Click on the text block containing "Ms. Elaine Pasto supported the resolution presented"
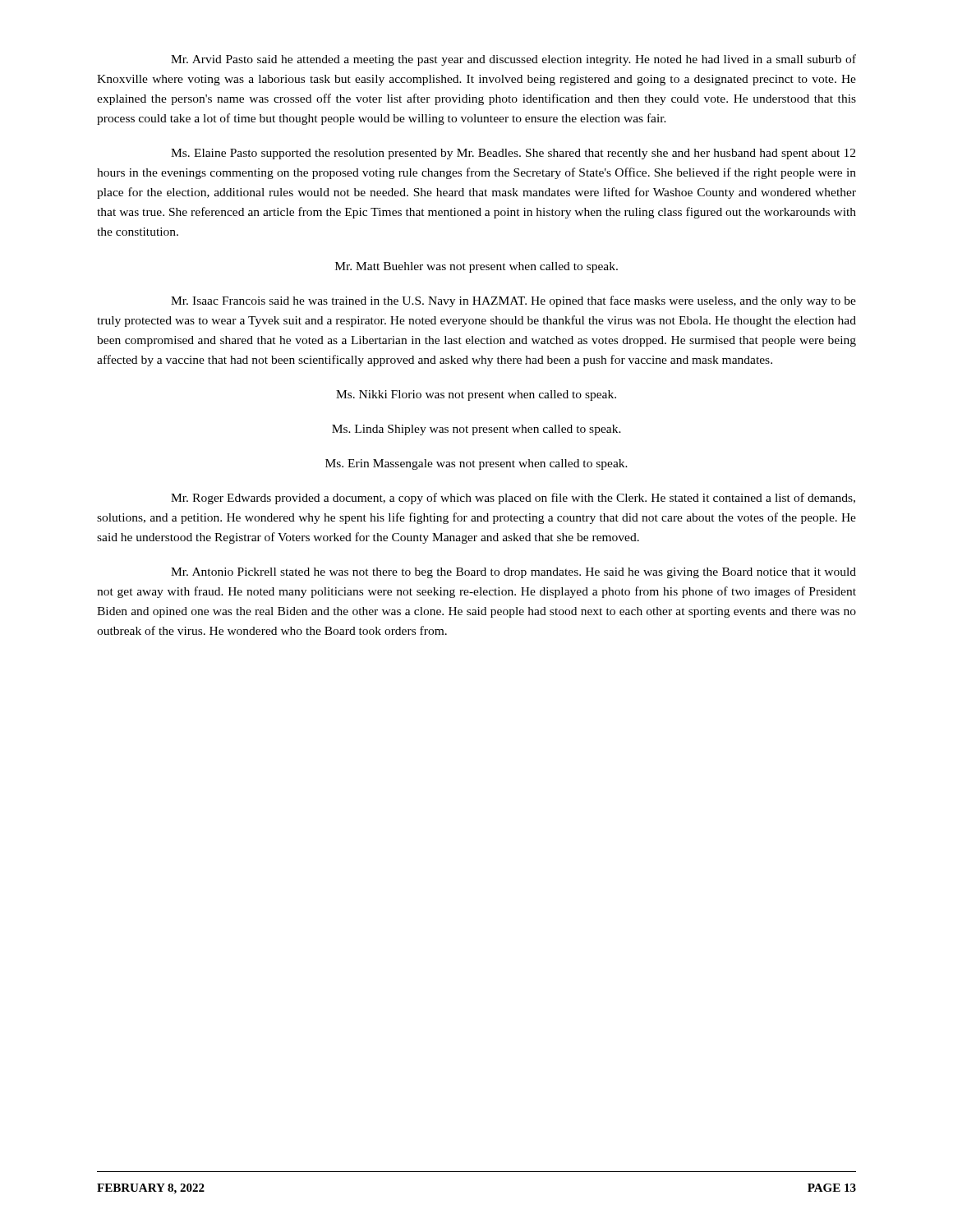The width and height of the screenshot is (953, 1232). pos(476,192)
